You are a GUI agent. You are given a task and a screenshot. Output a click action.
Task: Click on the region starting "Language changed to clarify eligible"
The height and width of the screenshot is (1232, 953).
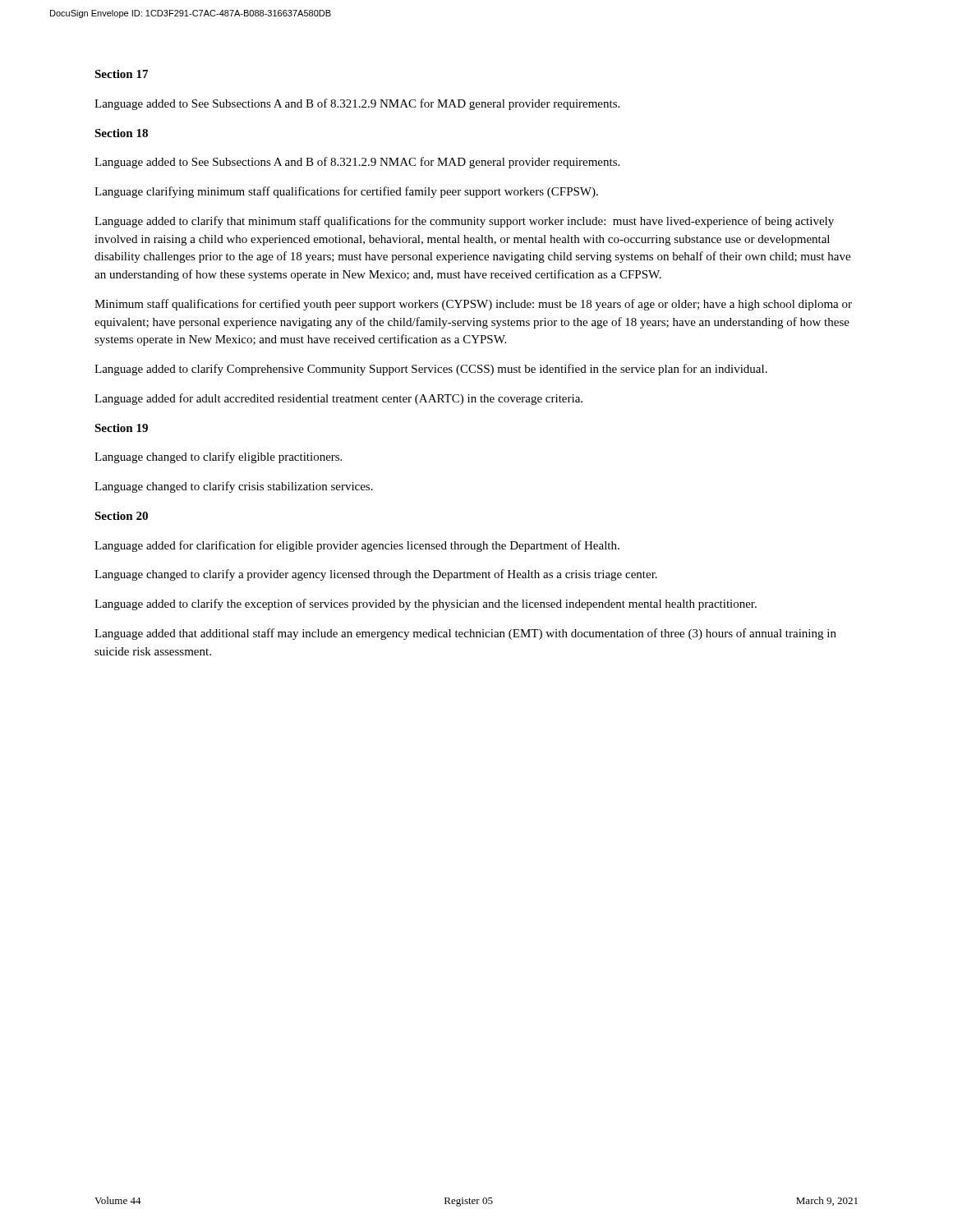pyautogui.click(x=219, y=457)
